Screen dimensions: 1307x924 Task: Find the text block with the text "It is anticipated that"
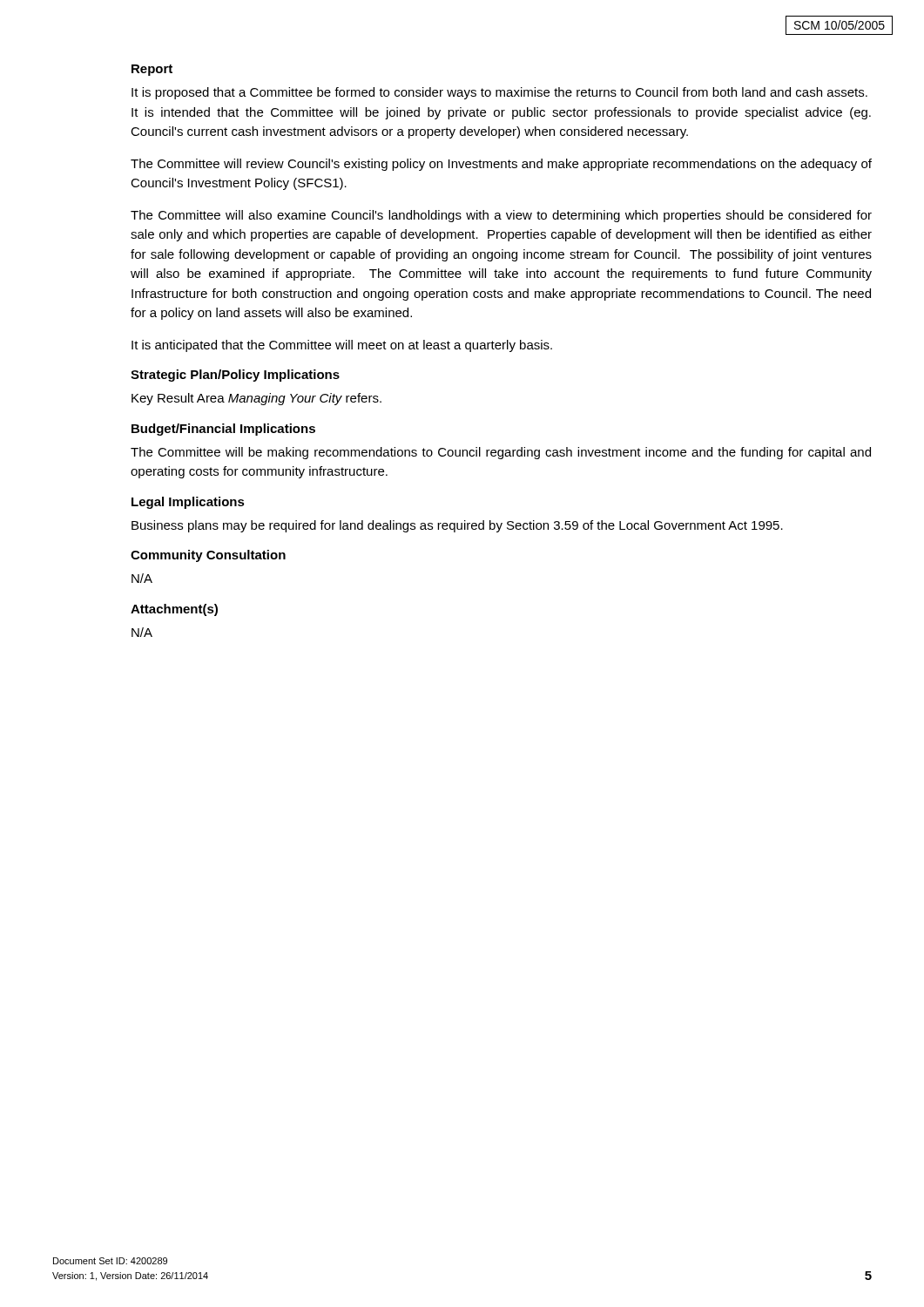point(342,344)
